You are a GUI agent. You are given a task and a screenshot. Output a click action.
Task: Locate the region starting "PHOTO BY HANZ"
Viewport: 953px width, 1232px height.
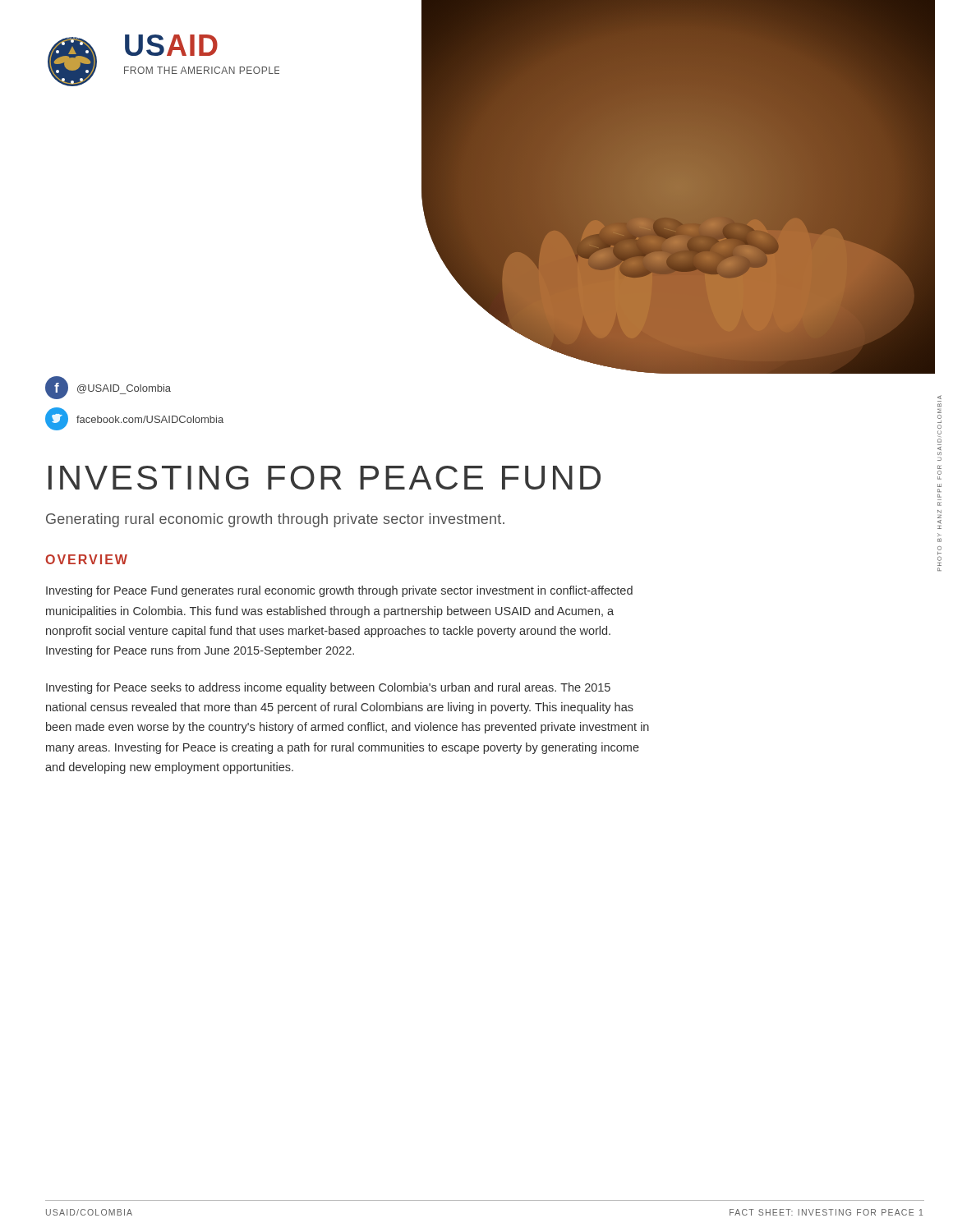(x=939, y=483)
